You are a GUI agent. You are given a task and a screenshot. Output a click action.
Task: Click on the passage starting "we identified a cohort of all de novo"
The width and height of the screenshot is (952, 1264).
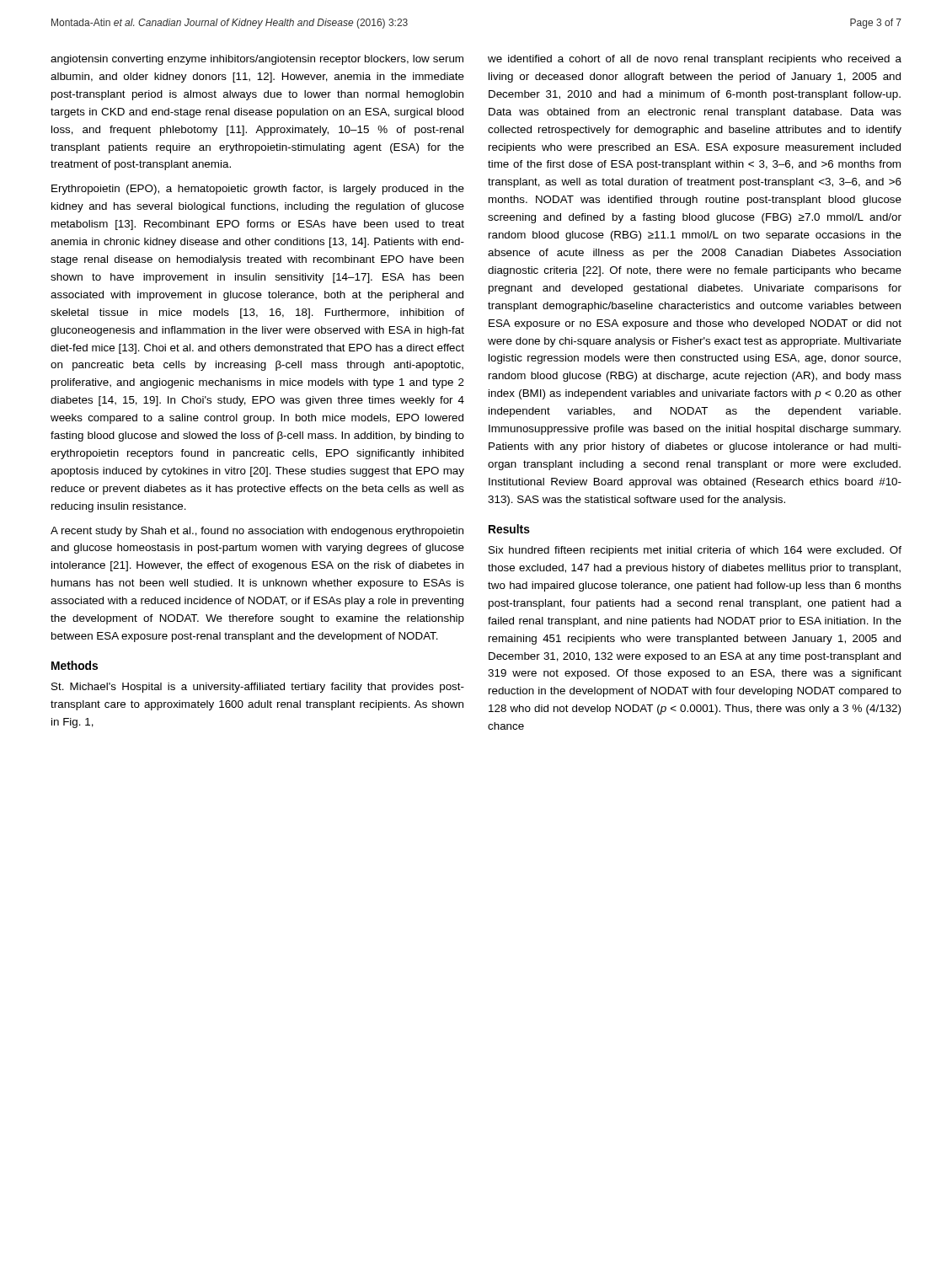695,280
